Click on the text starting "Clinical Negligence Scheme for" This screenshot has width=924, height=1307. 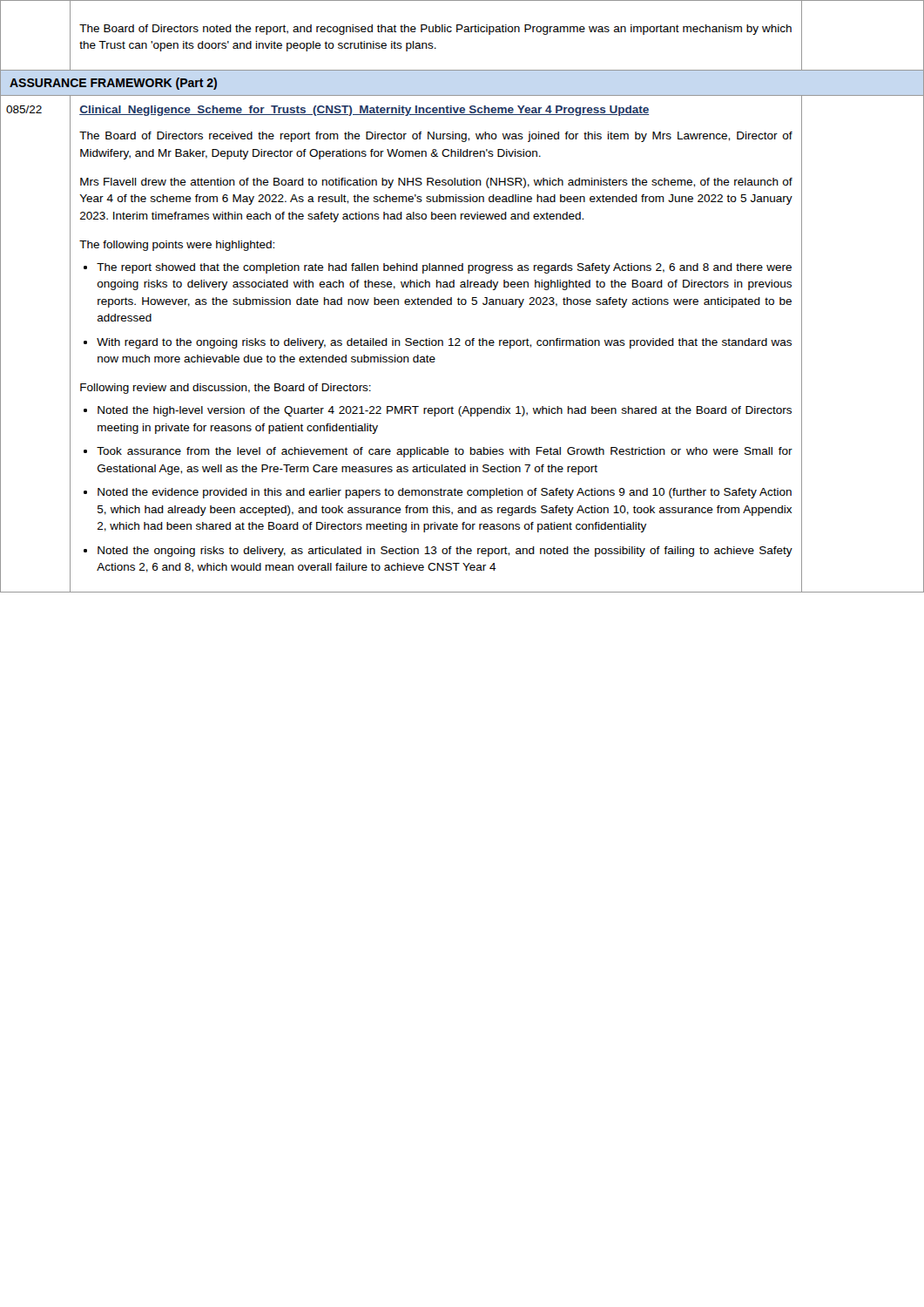pos(364,109)
